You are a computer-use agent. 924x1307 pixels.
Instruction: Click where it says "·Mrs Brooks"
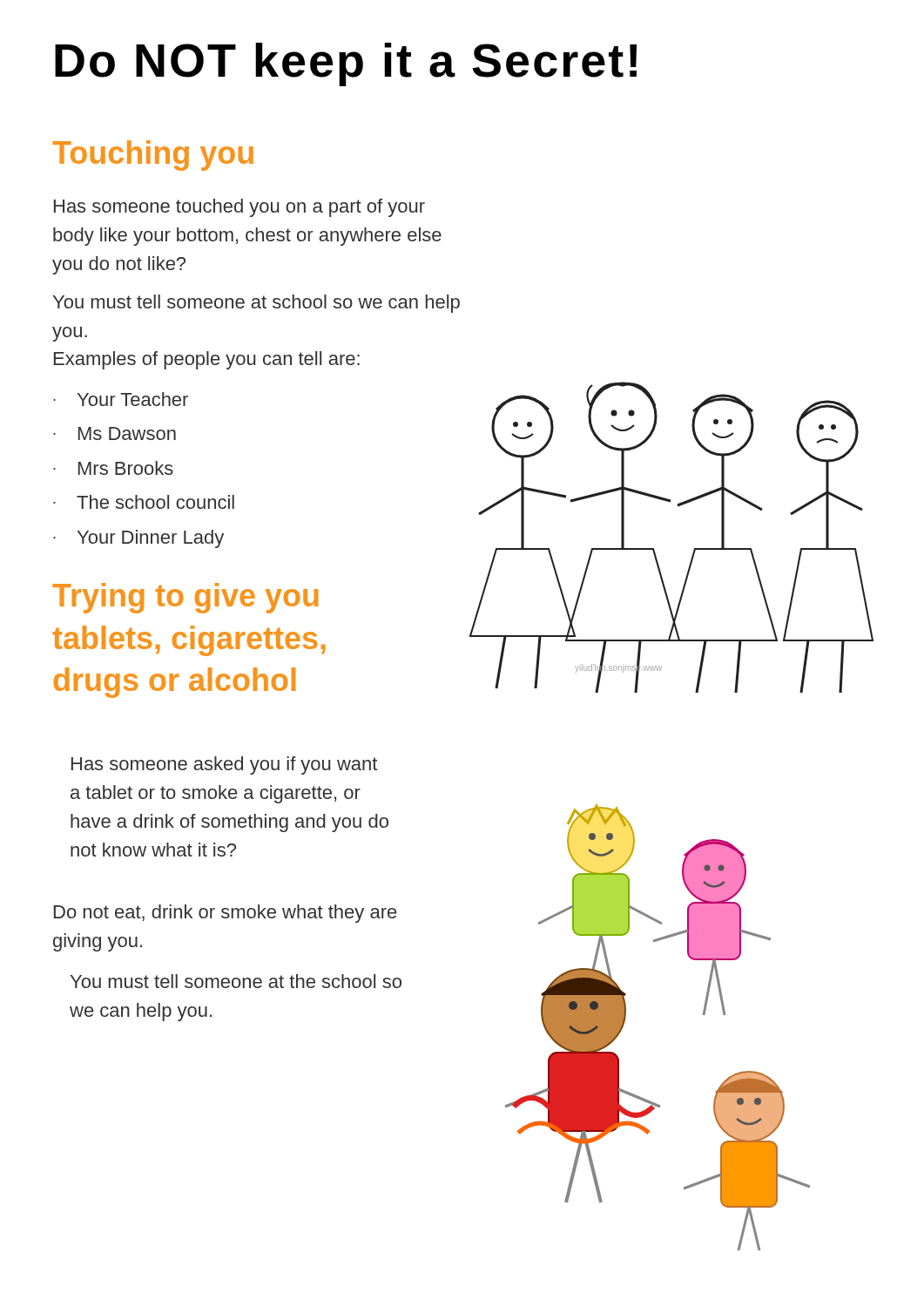[113, 468]
